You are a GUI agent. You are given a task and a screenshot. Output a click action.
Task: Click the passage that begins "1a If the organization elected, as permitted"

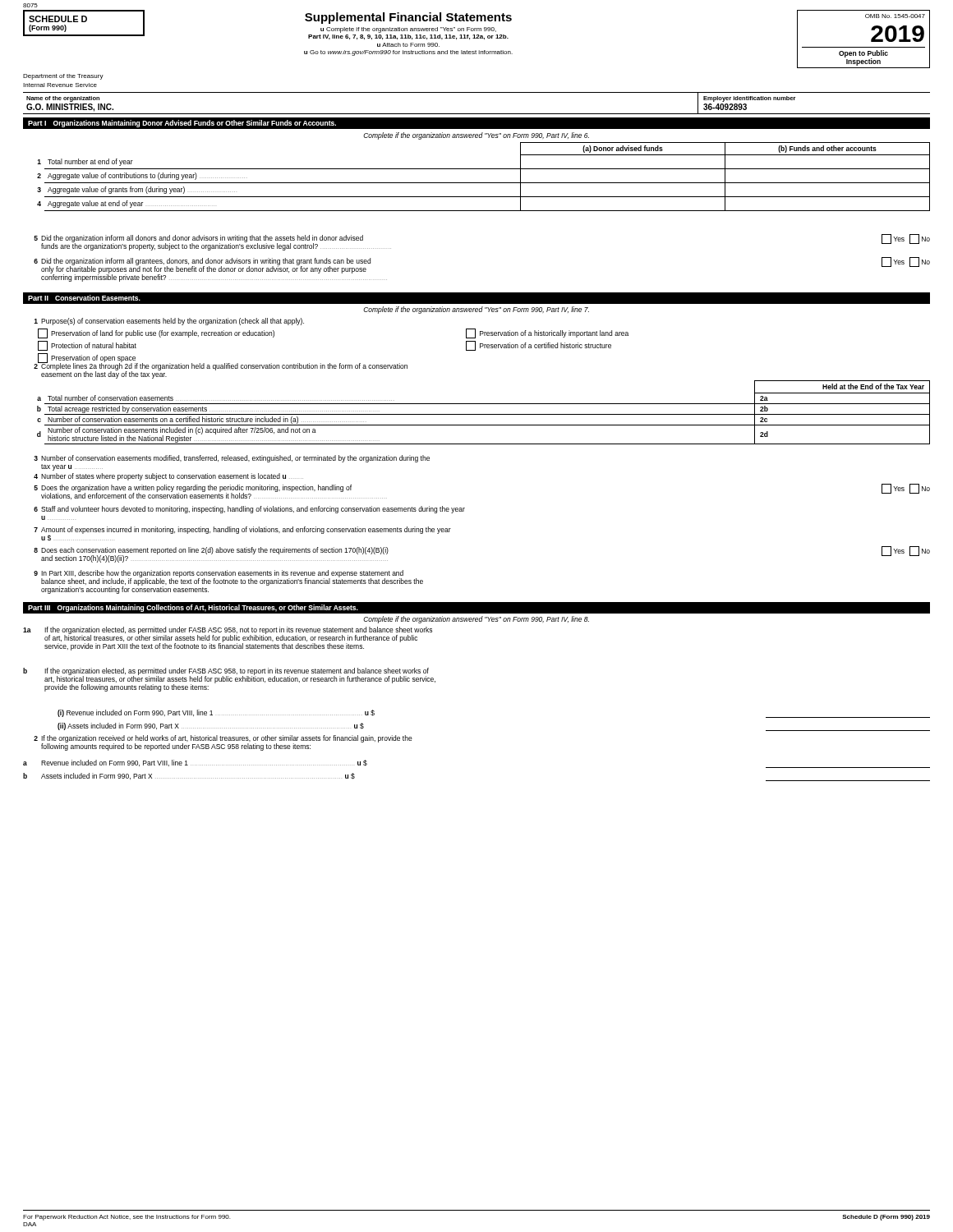point(228,638)
